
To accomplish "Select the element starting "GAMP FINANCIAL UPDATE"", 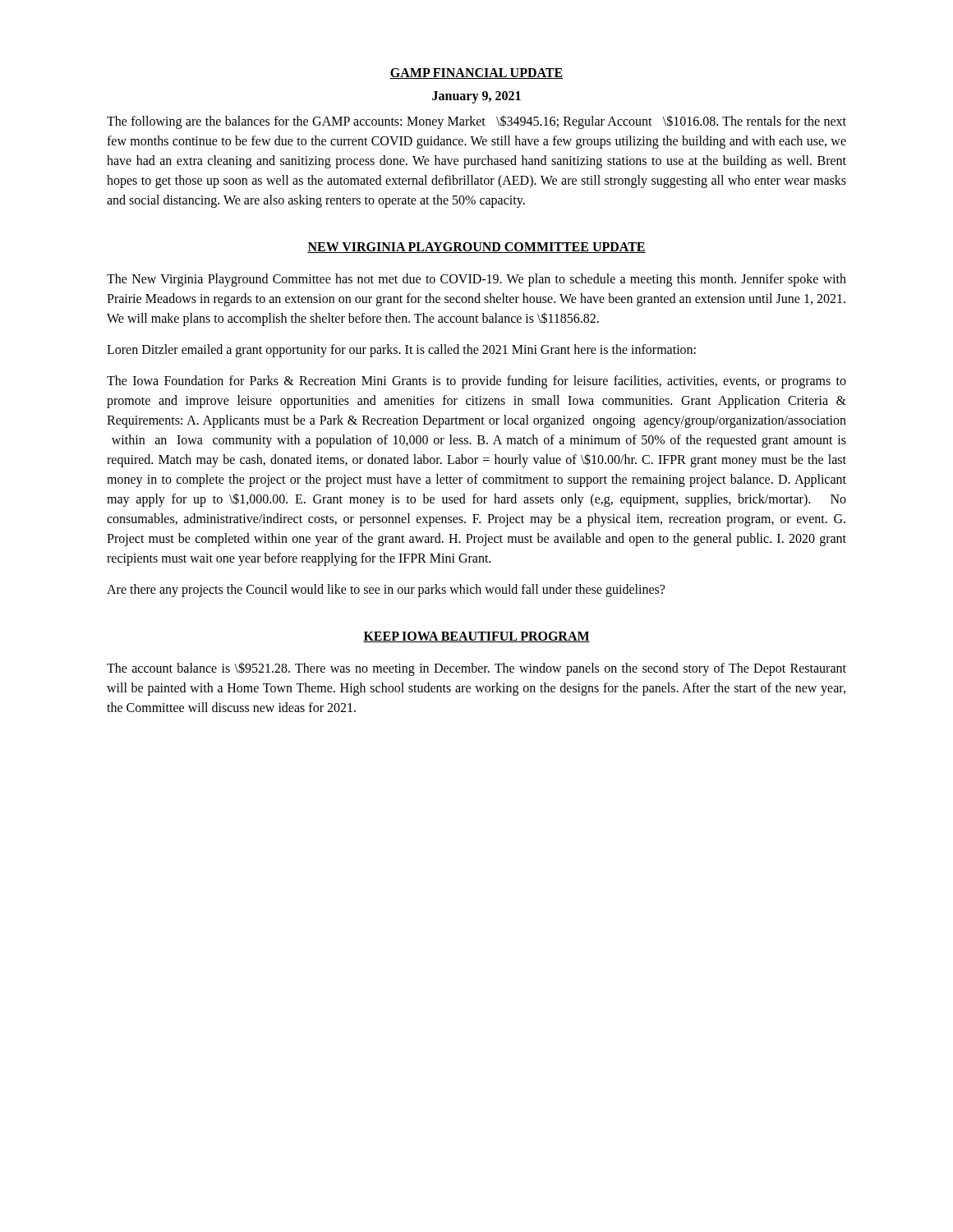I will [x=476, y=73].
